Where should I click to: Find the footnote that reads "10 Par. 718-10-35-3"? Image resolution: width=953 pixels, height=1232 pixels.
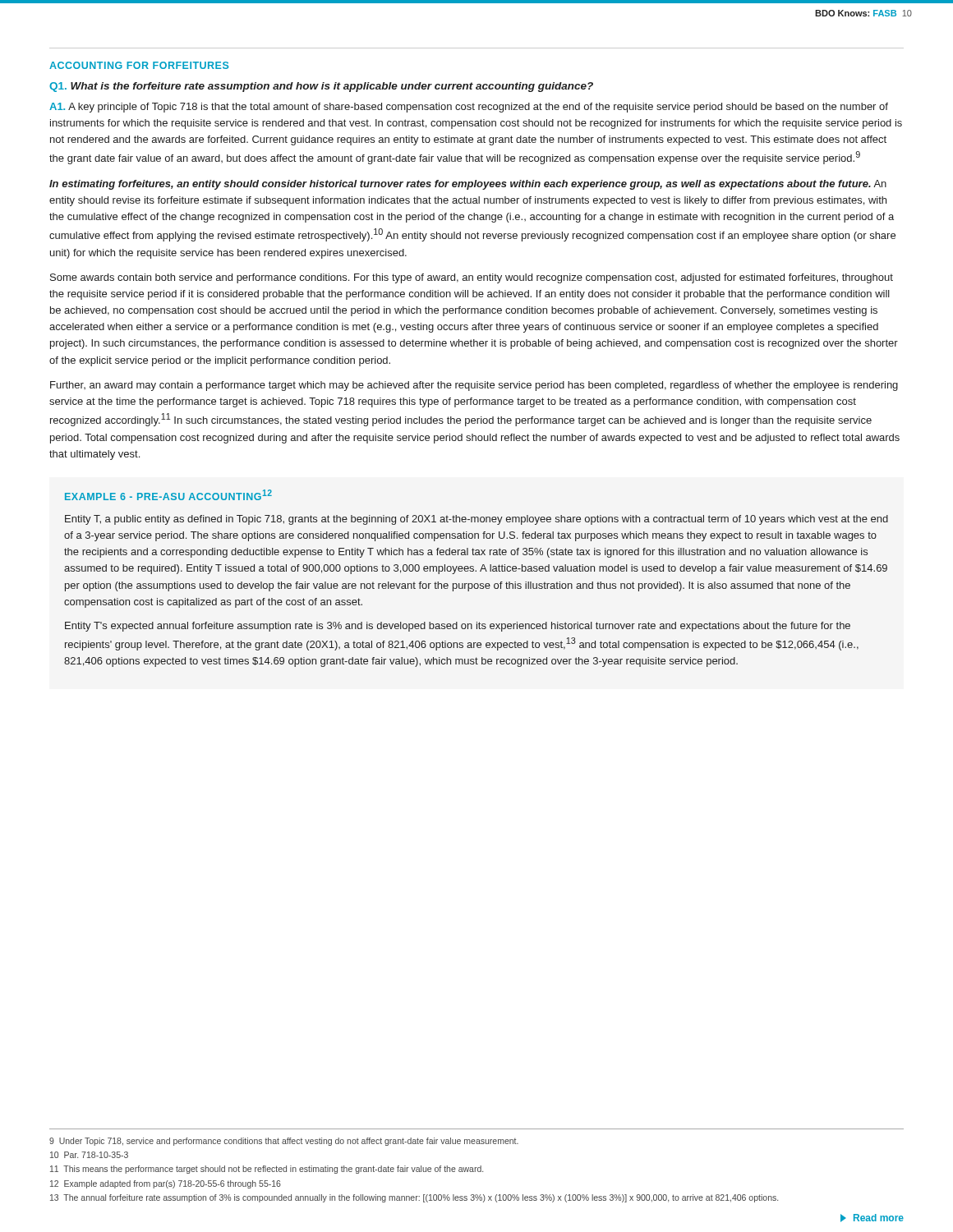[89, 1155]
